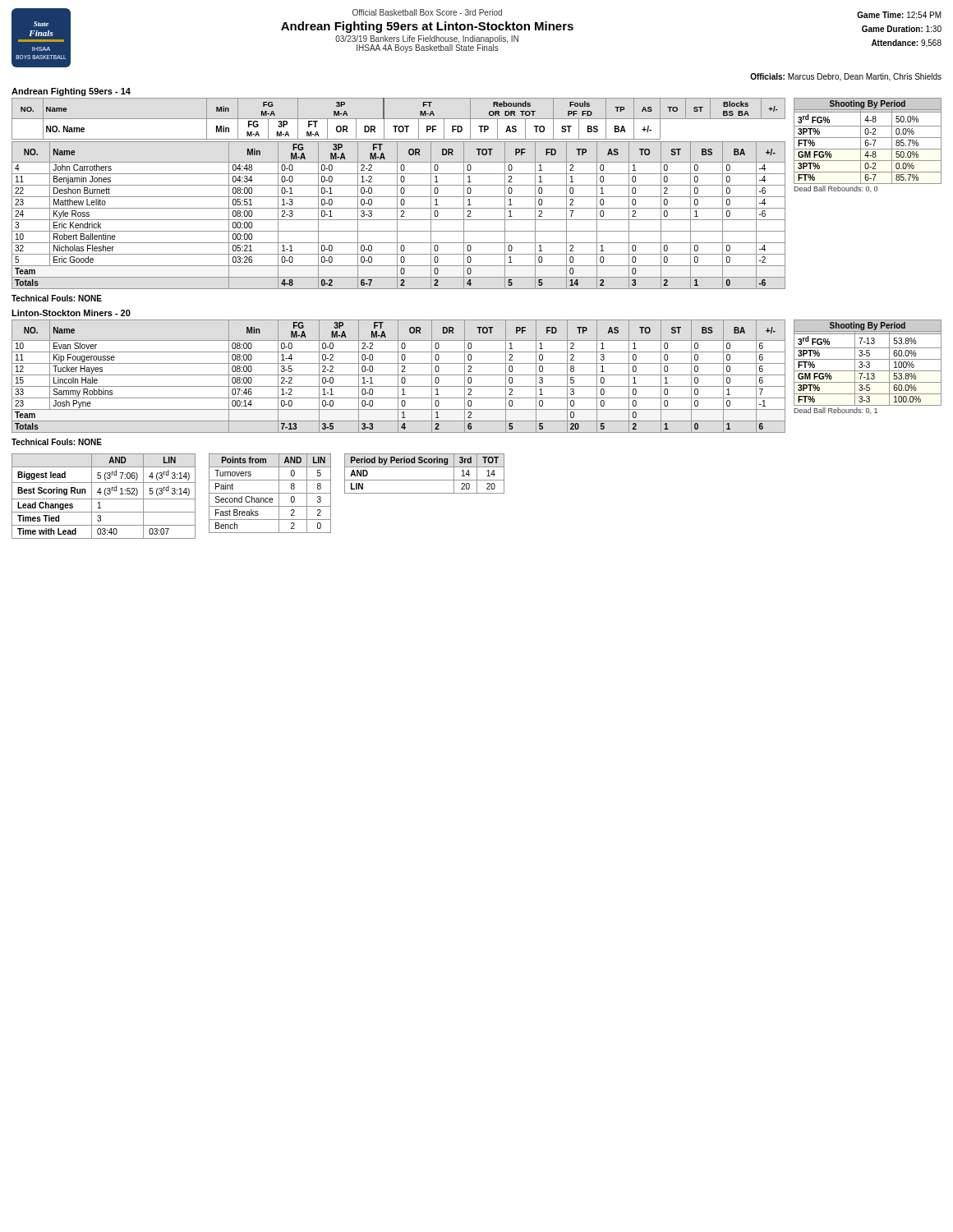953x1232 pixels.
Task: Find the table that mentions "Times Tied"
Action: click(x=104, y=496)
